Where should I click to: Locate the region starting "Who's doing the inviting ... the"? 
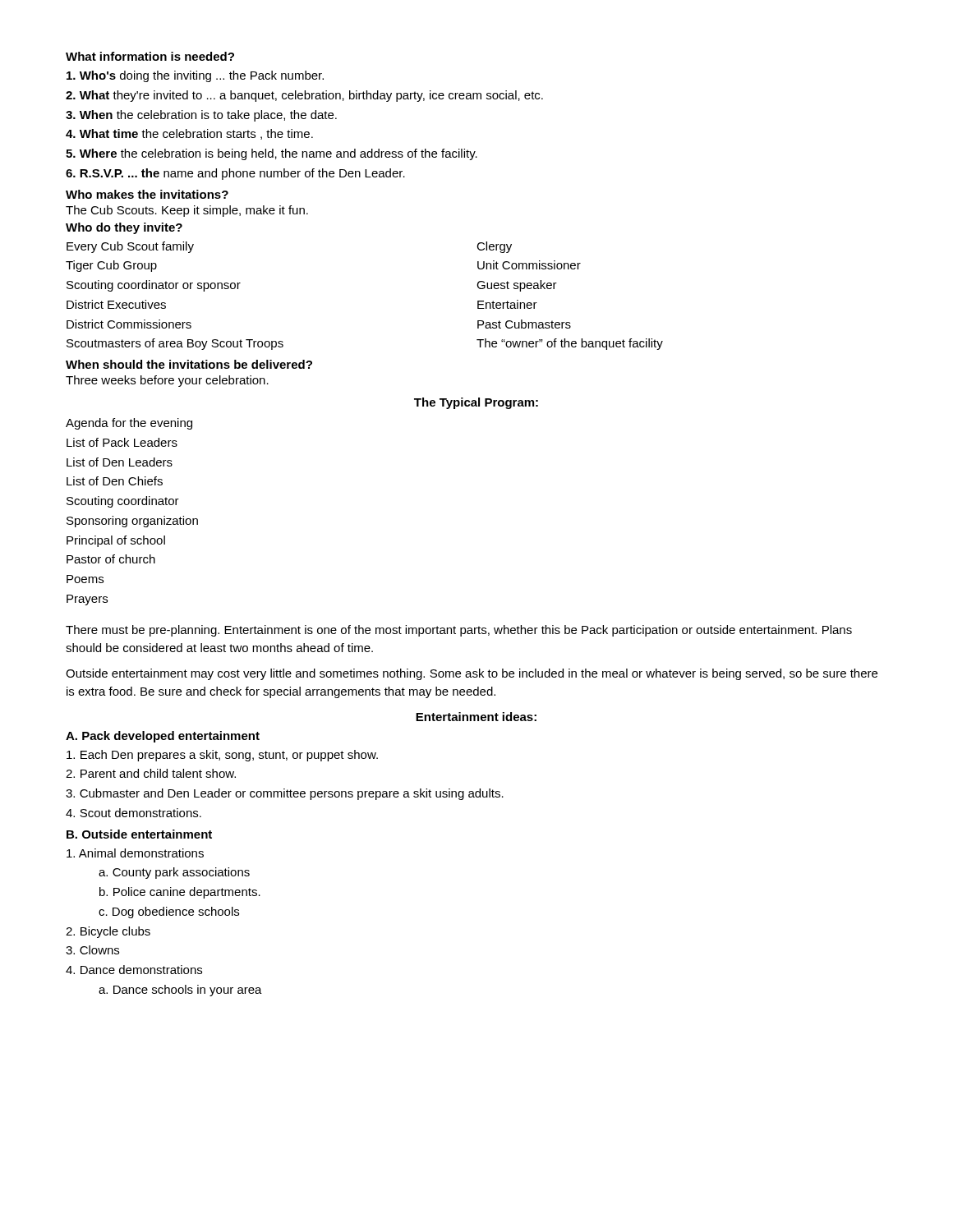tap(195, 75)
